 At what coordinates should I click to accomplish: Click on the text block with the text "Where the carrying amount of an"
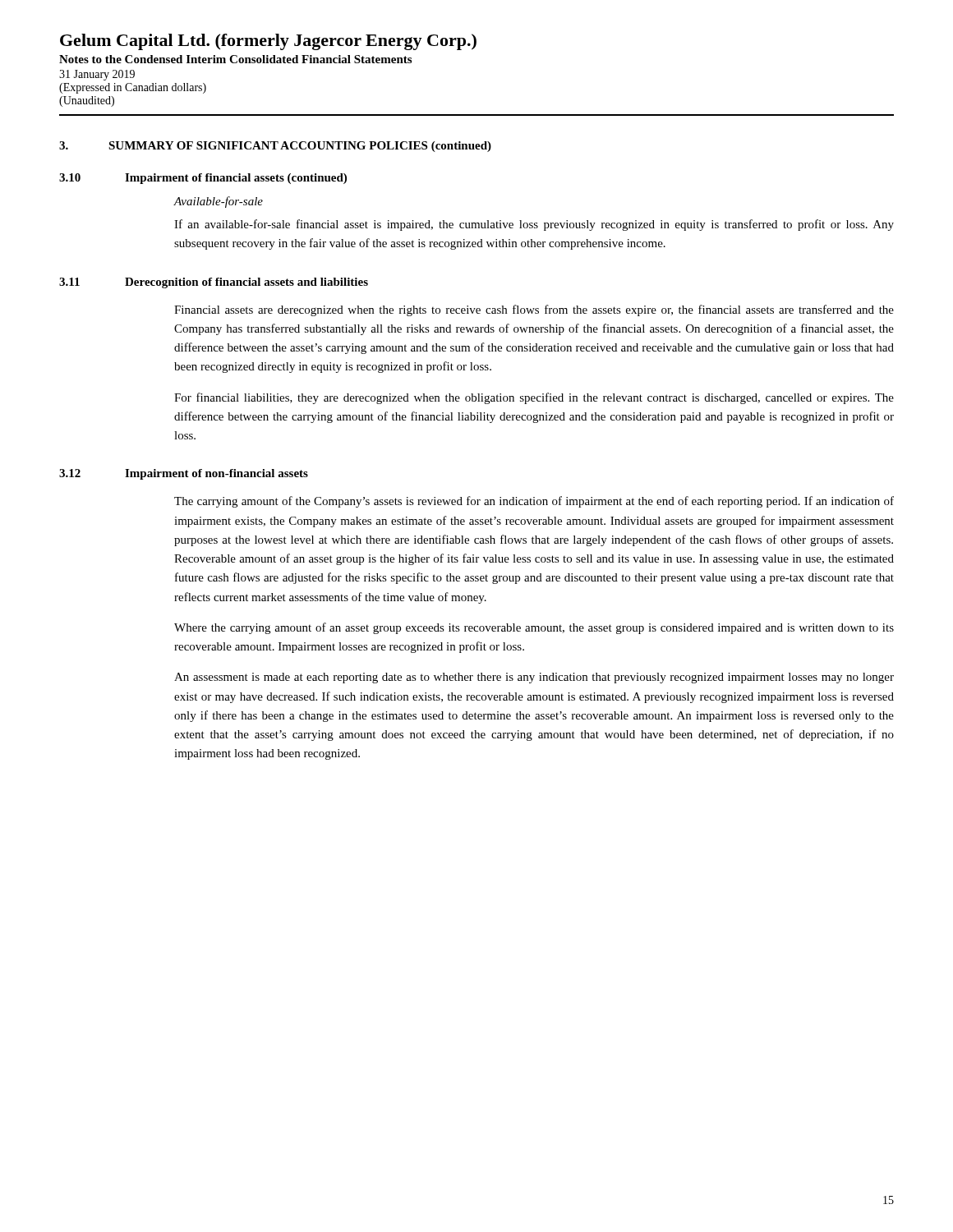(x=534, y=637)
